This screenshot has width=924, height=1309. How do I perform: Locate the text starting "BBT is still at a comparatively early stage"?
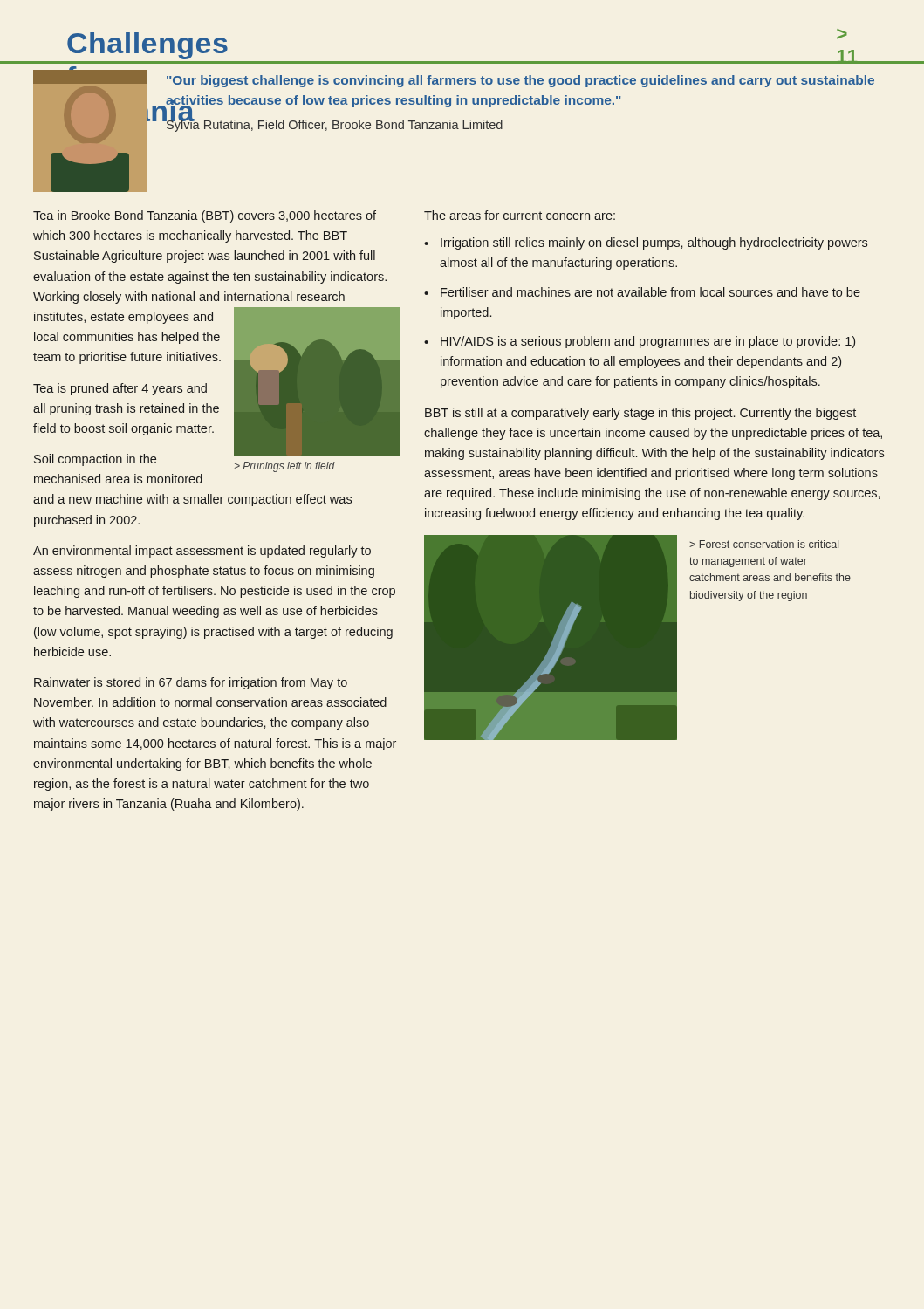pos(654,463)
